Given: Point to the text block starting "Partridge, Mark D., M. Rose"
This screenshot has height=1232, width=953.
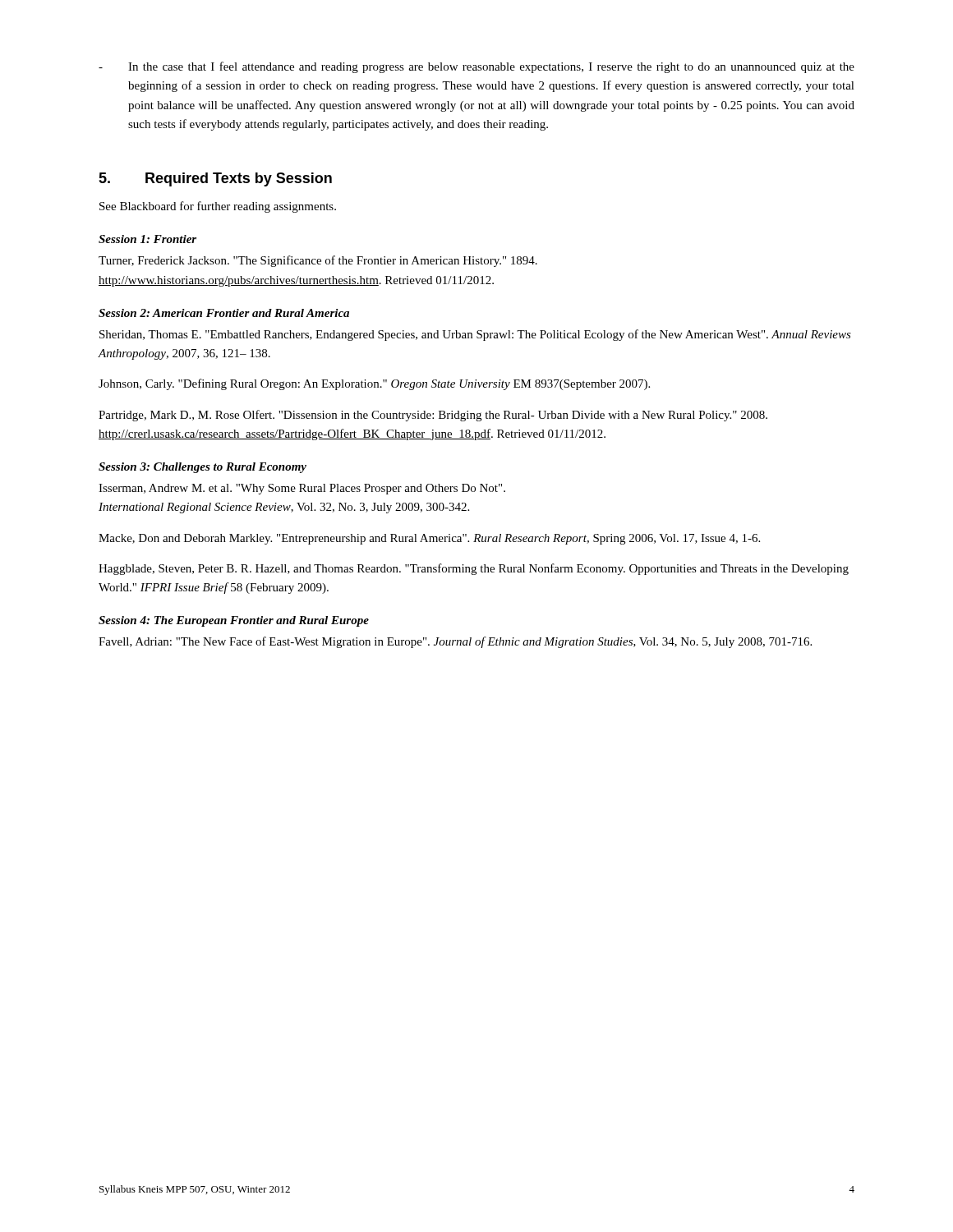Looking at the screenshot, I should point(433,424).
